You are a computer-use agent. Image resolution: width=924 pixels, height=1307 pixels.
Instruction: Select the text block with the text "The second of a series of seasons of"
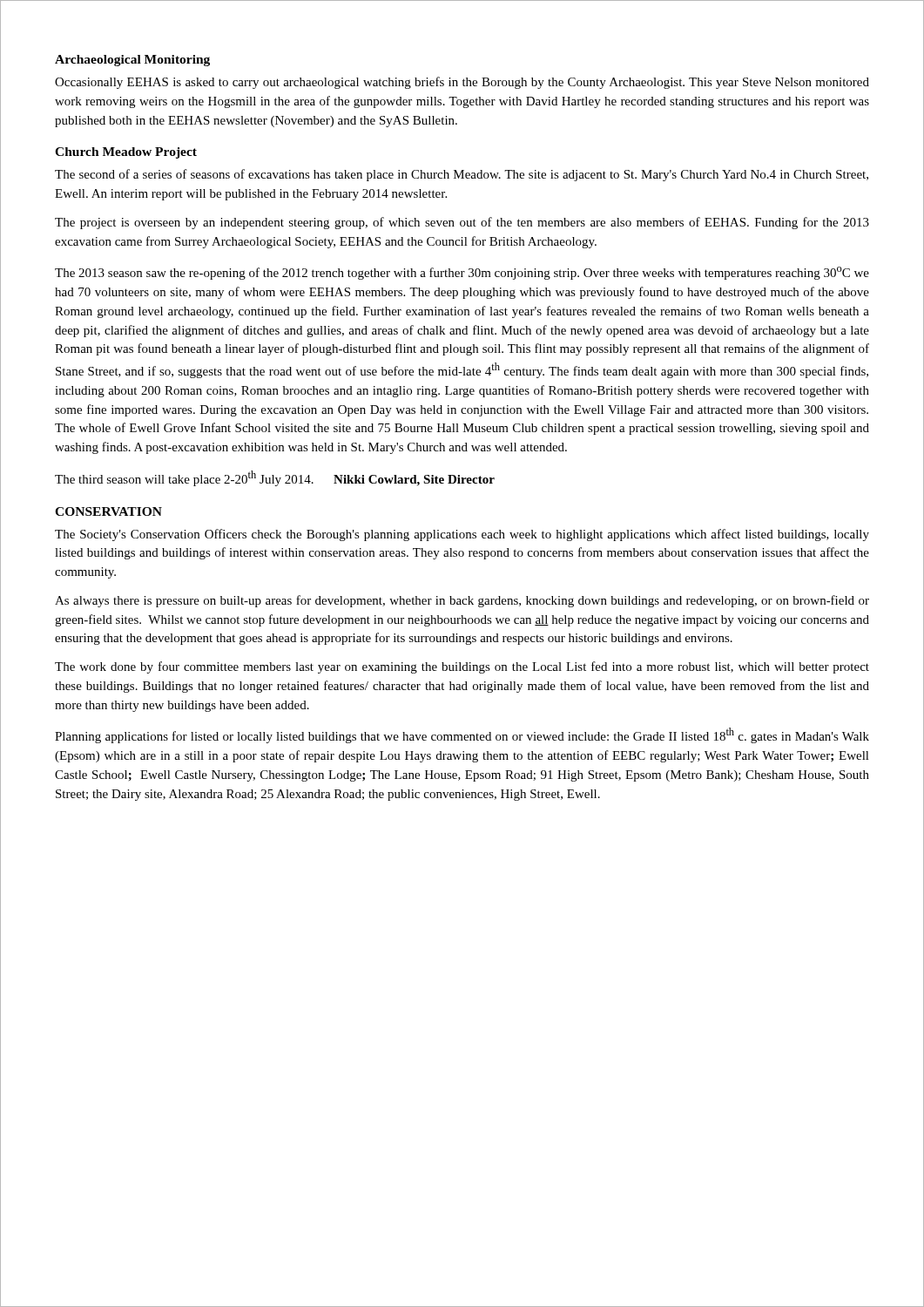click(462, 184)
